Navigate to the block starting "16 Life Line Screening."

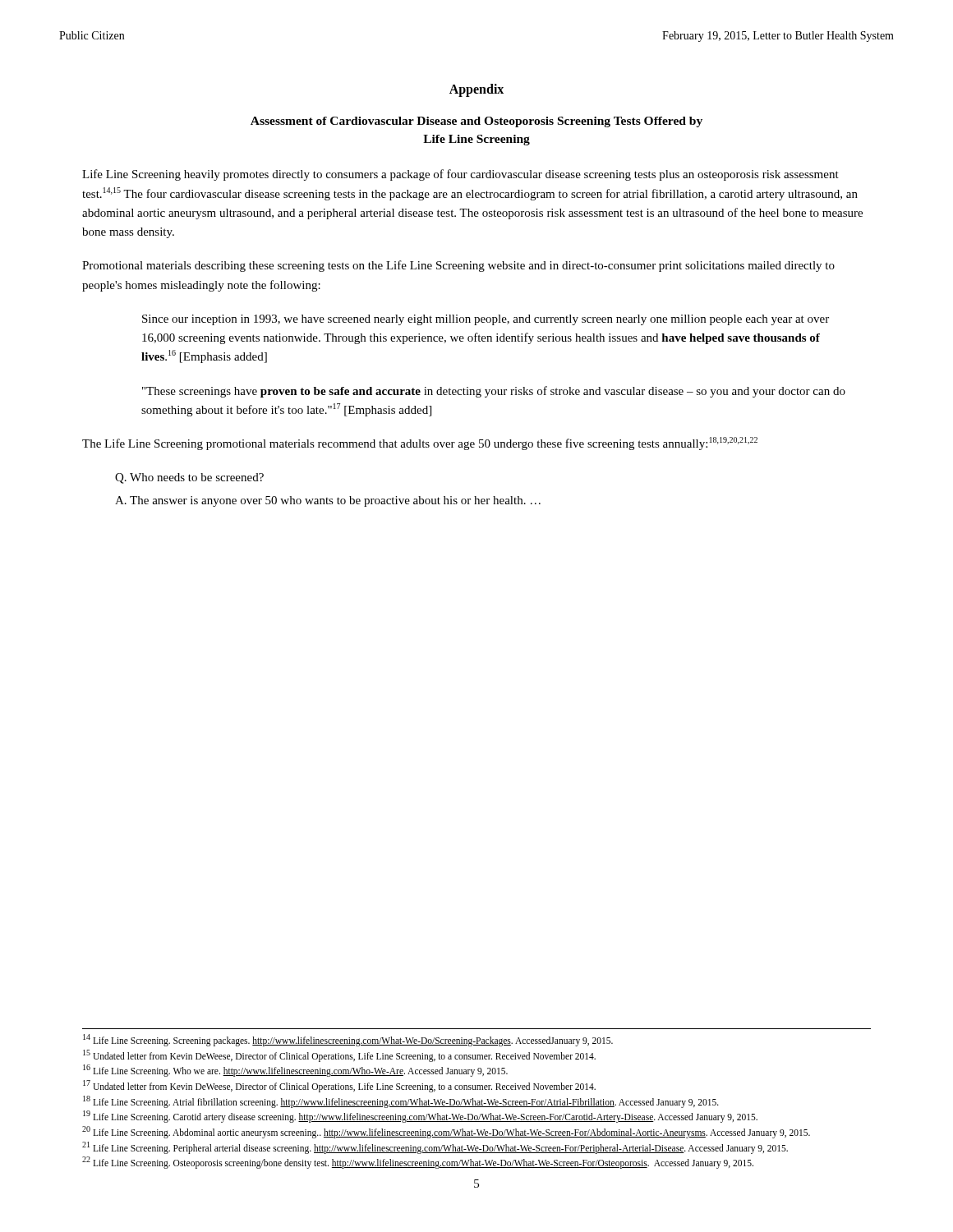pos(295,1070)
